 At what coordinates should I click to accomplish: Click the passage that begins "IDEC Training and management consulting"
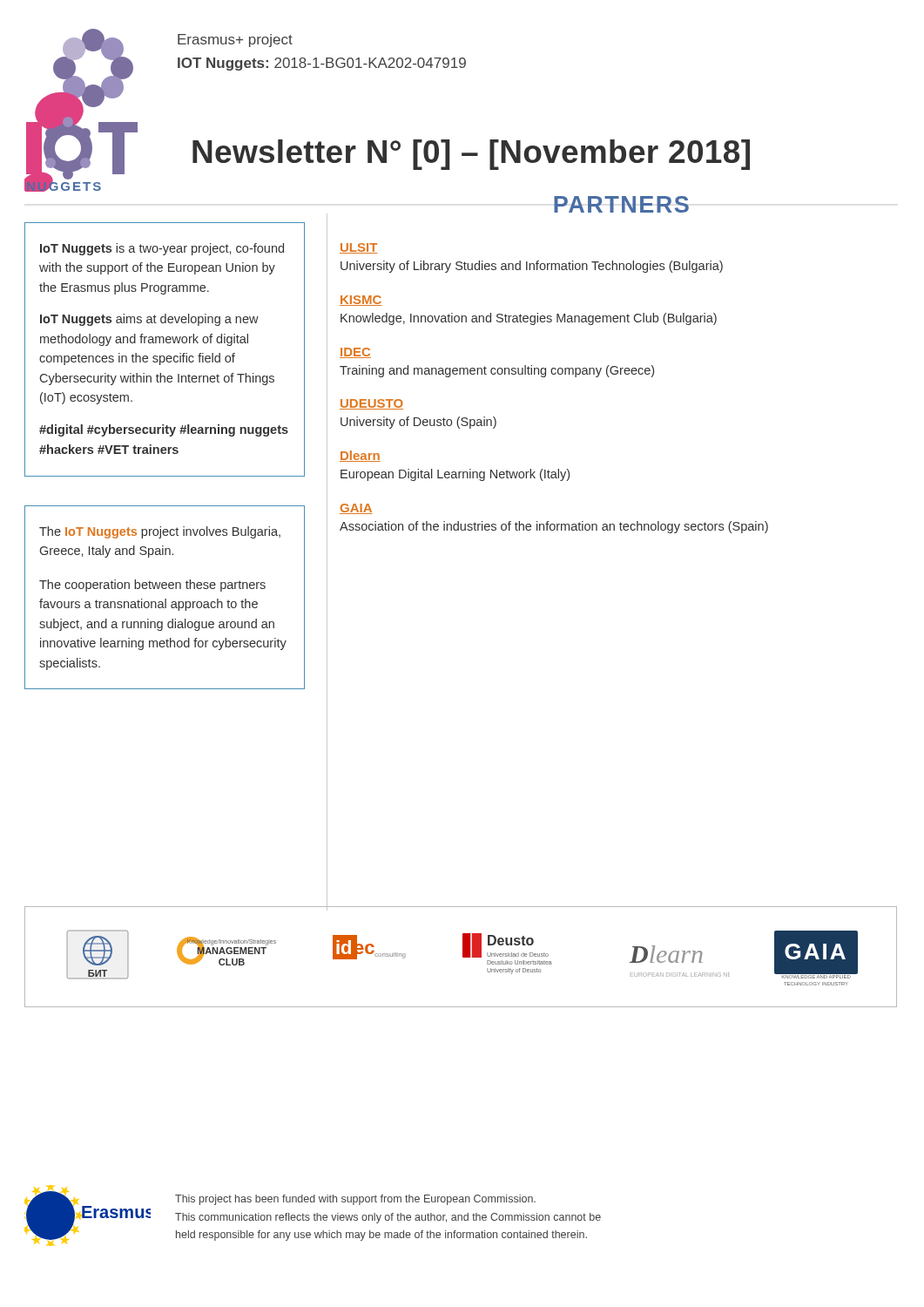(x=622, y=362)
